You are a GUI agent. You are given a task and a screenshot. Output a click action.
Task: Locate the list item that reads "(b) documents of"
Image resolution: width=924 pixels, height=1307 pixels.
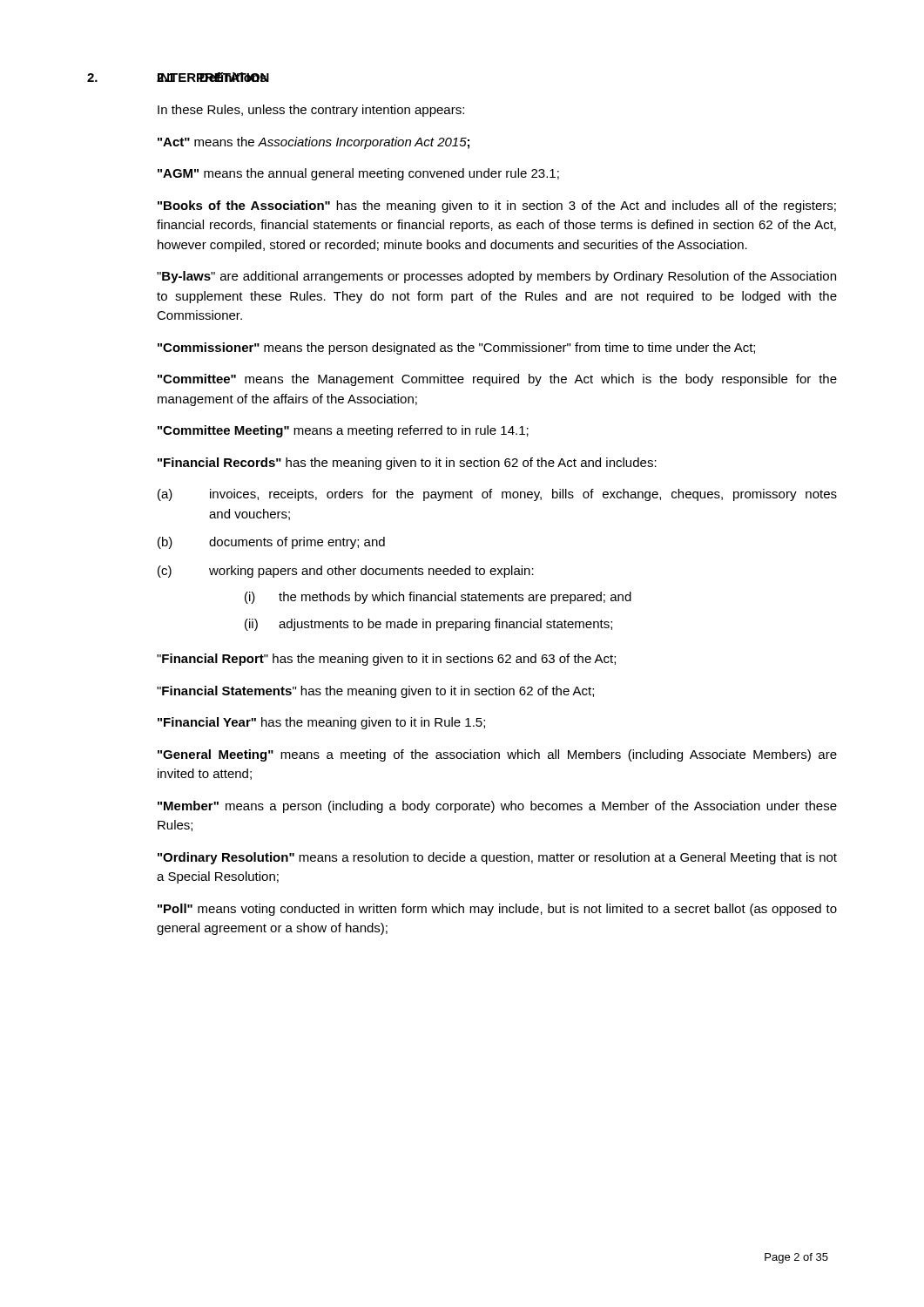[271, 543]
